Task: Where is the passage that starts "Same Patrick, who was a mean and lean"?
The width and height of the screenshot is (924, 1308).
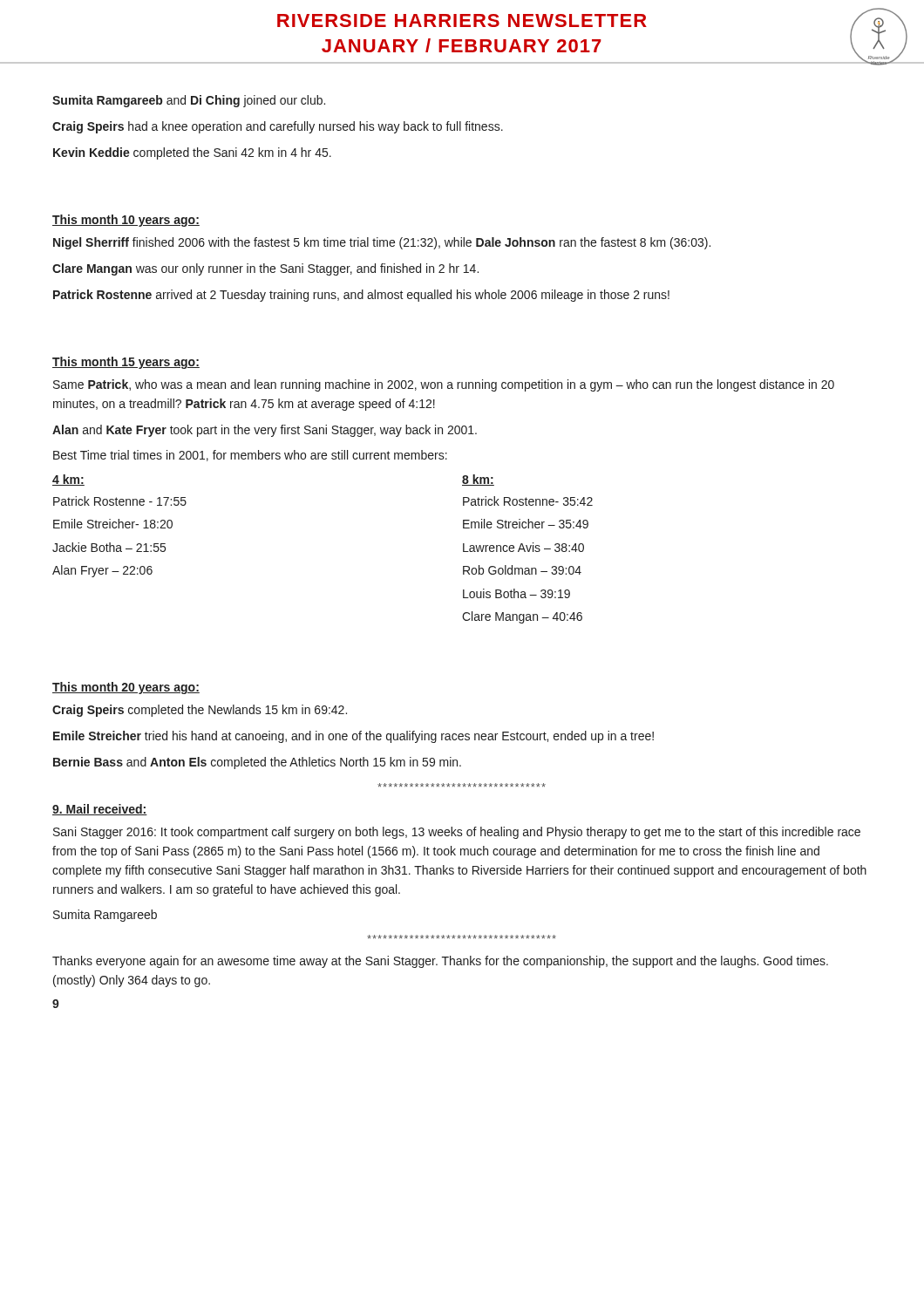Action: coord(443,394)
